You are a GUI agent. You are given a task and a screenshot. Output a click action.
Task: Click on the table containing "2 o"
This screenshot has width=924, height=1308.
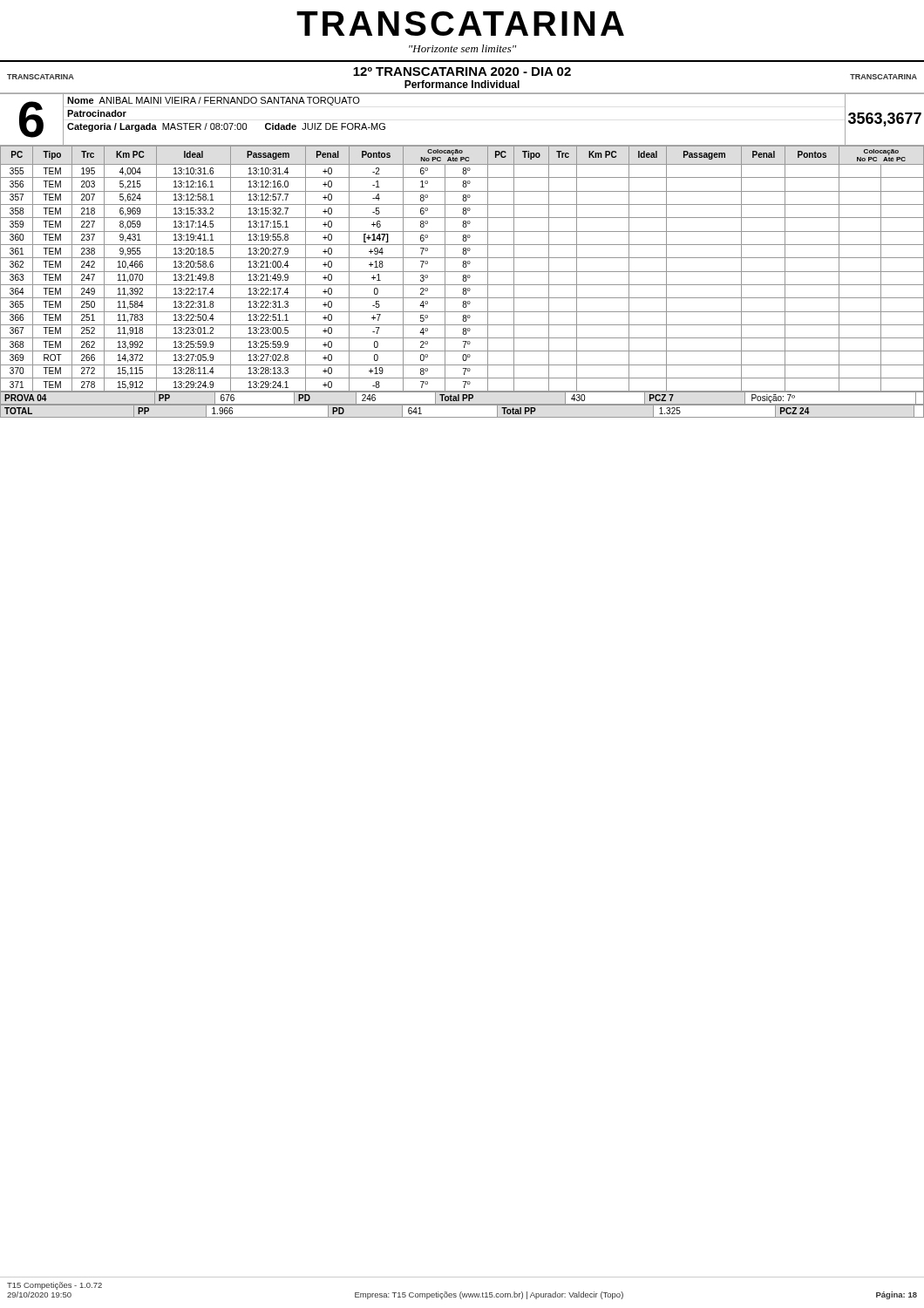462,269
